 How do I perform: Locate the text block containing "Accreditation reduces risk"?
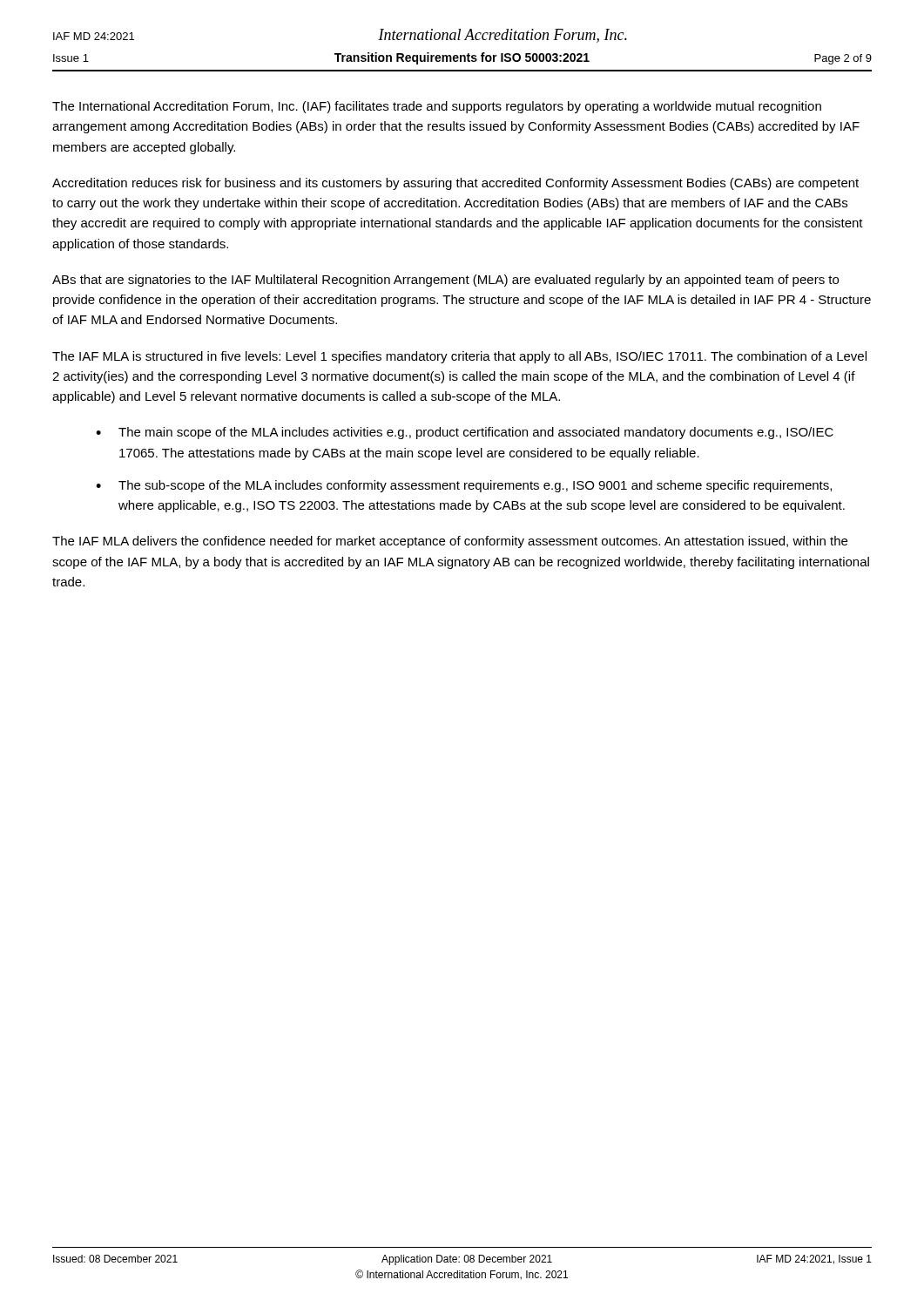tap(457, 213)
